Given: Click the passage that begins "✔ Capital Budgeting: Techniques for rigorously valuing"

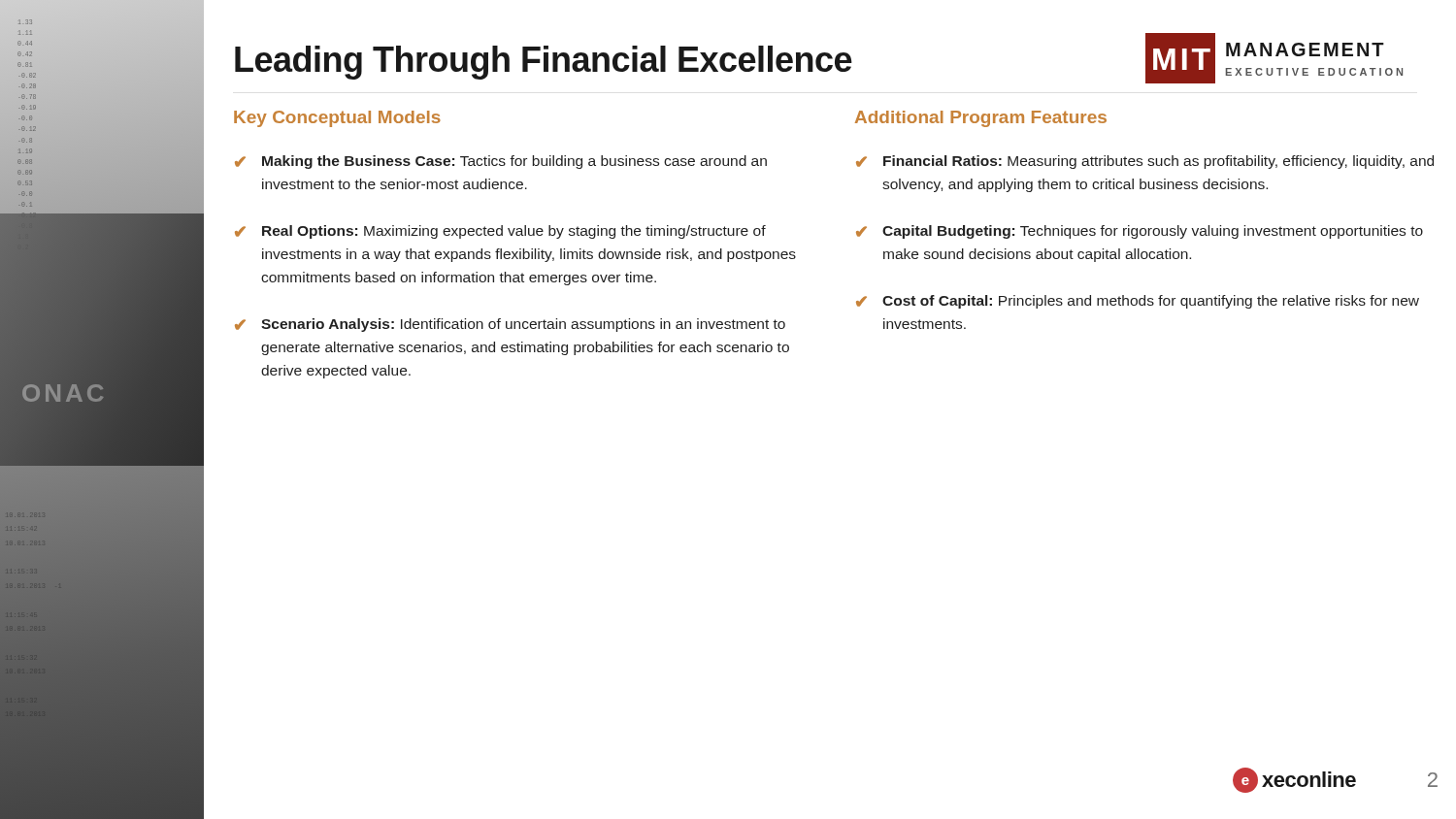Looking at the screenshot, I should point(1145,243).
